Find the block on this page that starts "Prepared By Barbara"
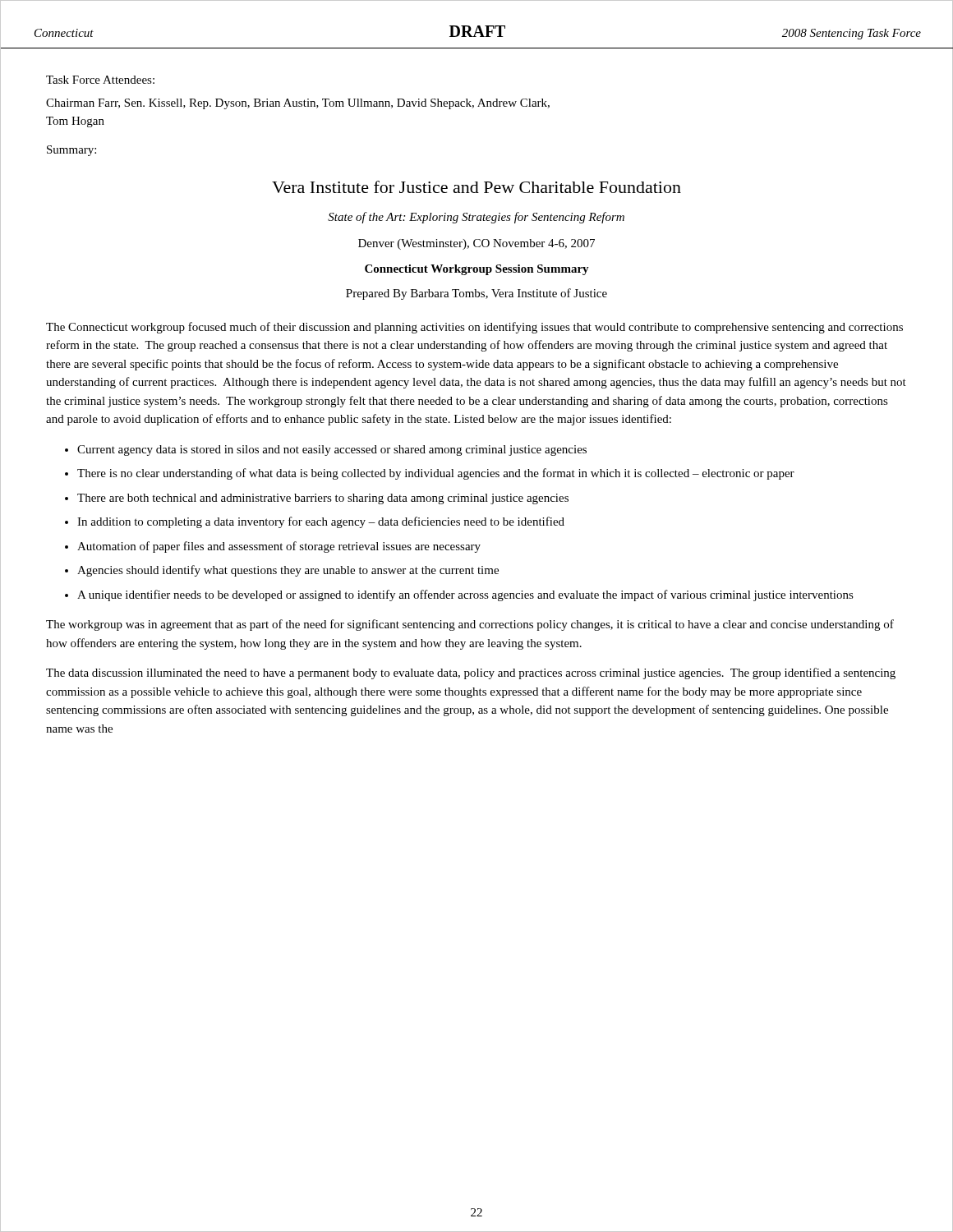 click(x=476, y=293)
